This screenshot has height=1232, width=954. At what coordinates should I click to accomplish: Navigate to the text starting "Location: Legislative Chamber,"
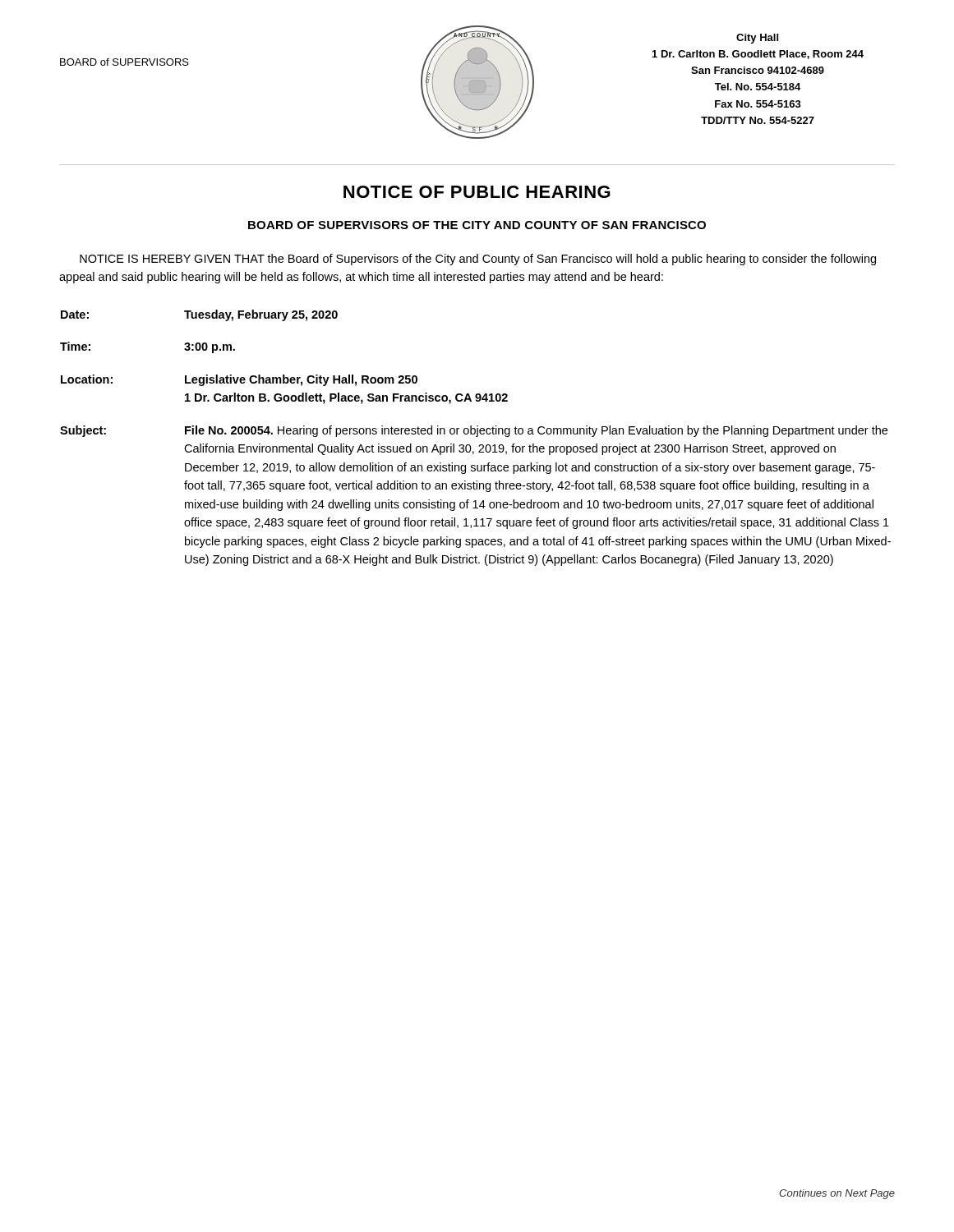pyautogui.click(x=477, y=395)
